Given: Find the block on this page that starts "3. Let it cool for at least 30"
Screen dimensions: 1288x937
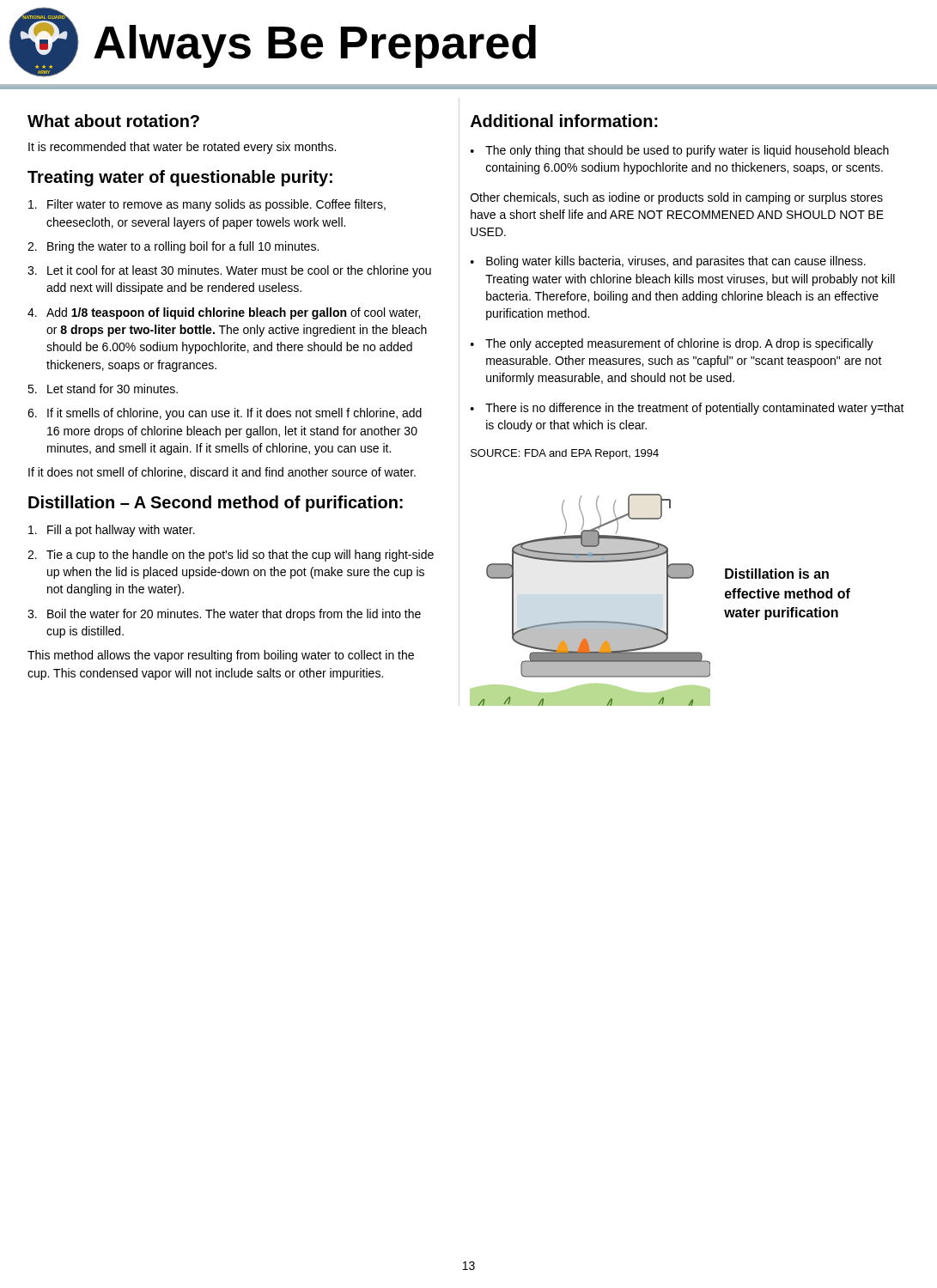Looking at the screenshot, I should click(x=231, y=279).
